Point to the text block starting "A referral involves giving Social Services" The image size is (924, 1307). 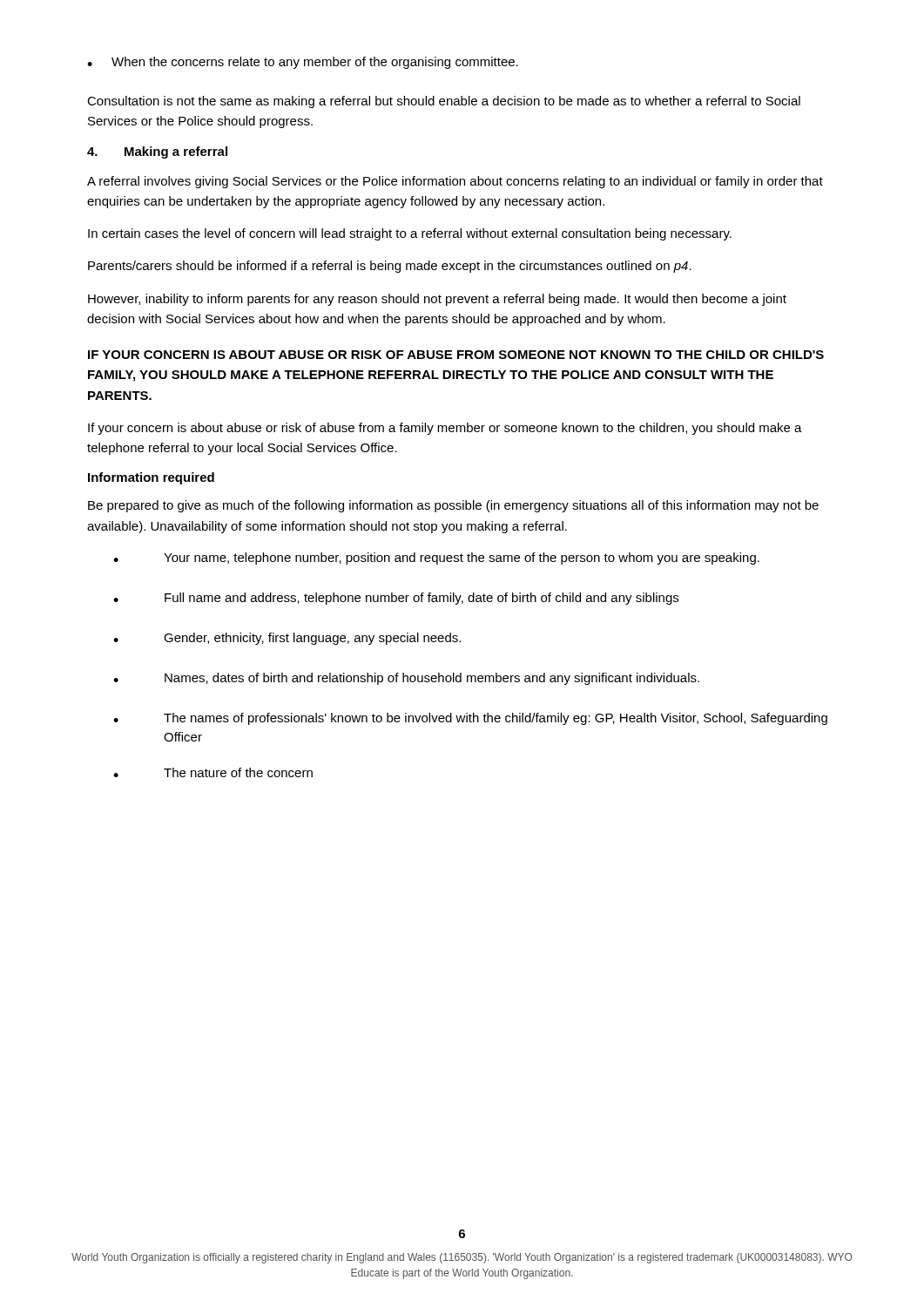coord(462,191)
